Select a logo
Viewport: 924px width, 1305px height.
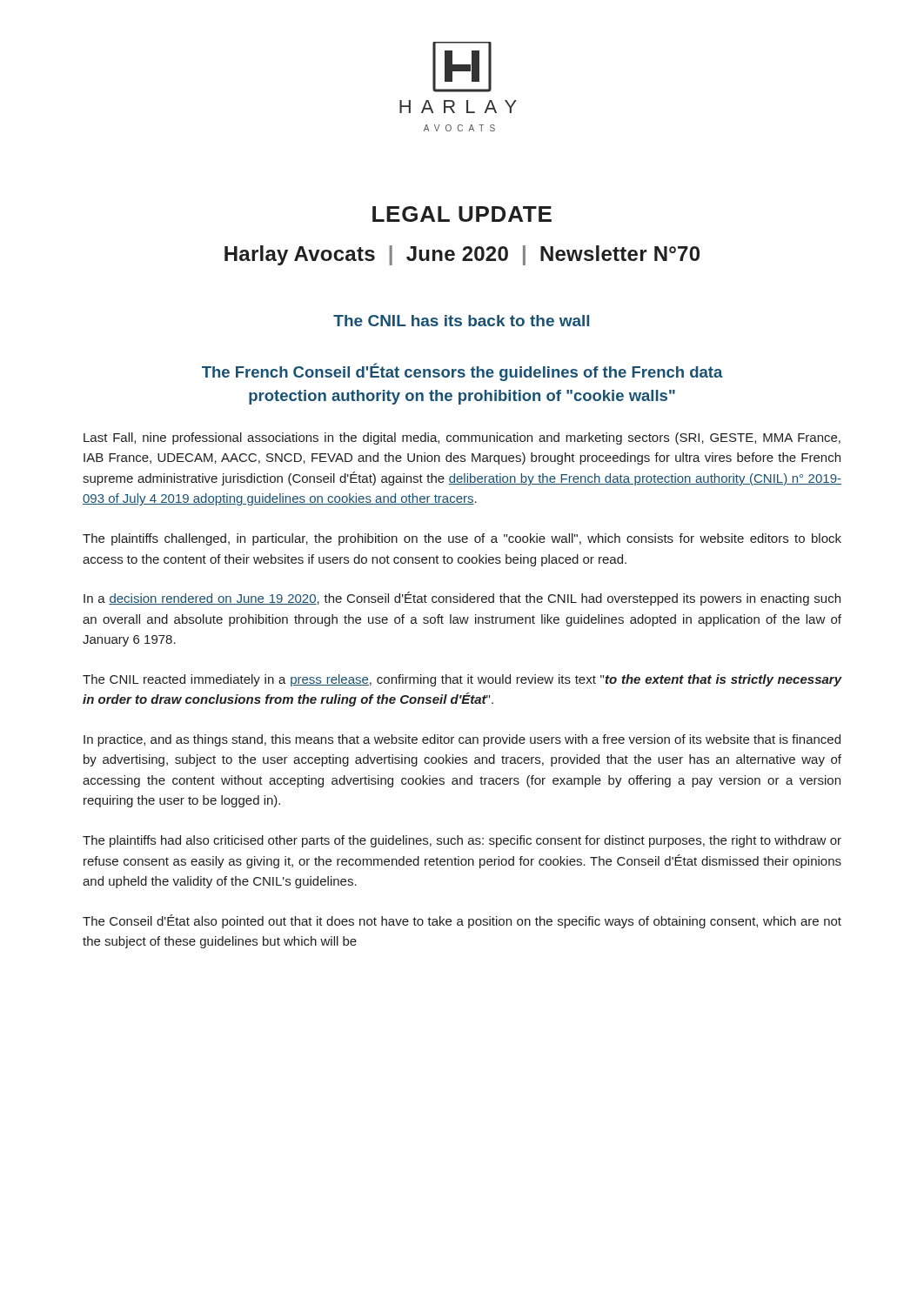462,76
